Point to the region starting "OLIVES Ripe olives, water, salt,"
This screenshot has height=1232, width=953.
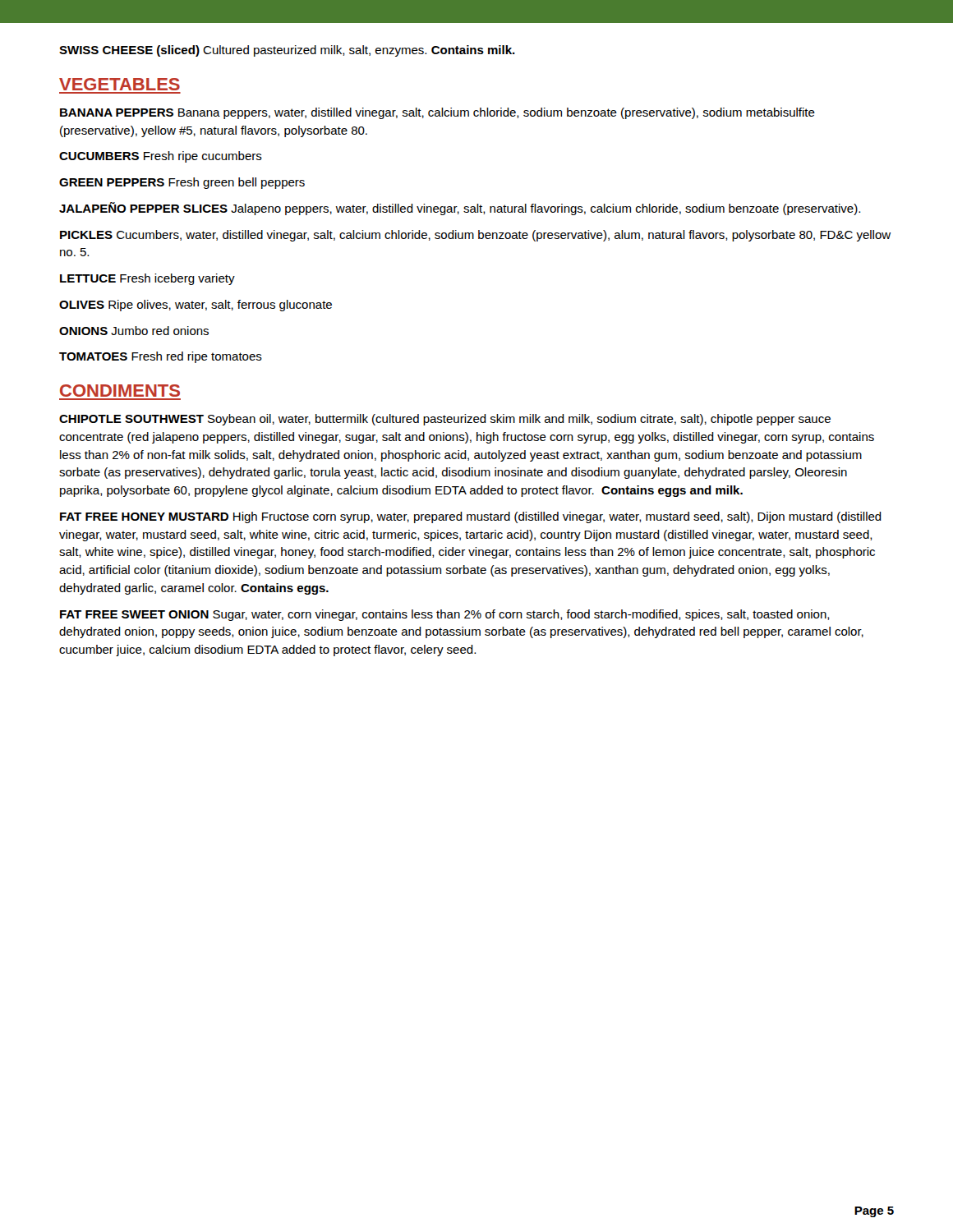click(196, 304)
